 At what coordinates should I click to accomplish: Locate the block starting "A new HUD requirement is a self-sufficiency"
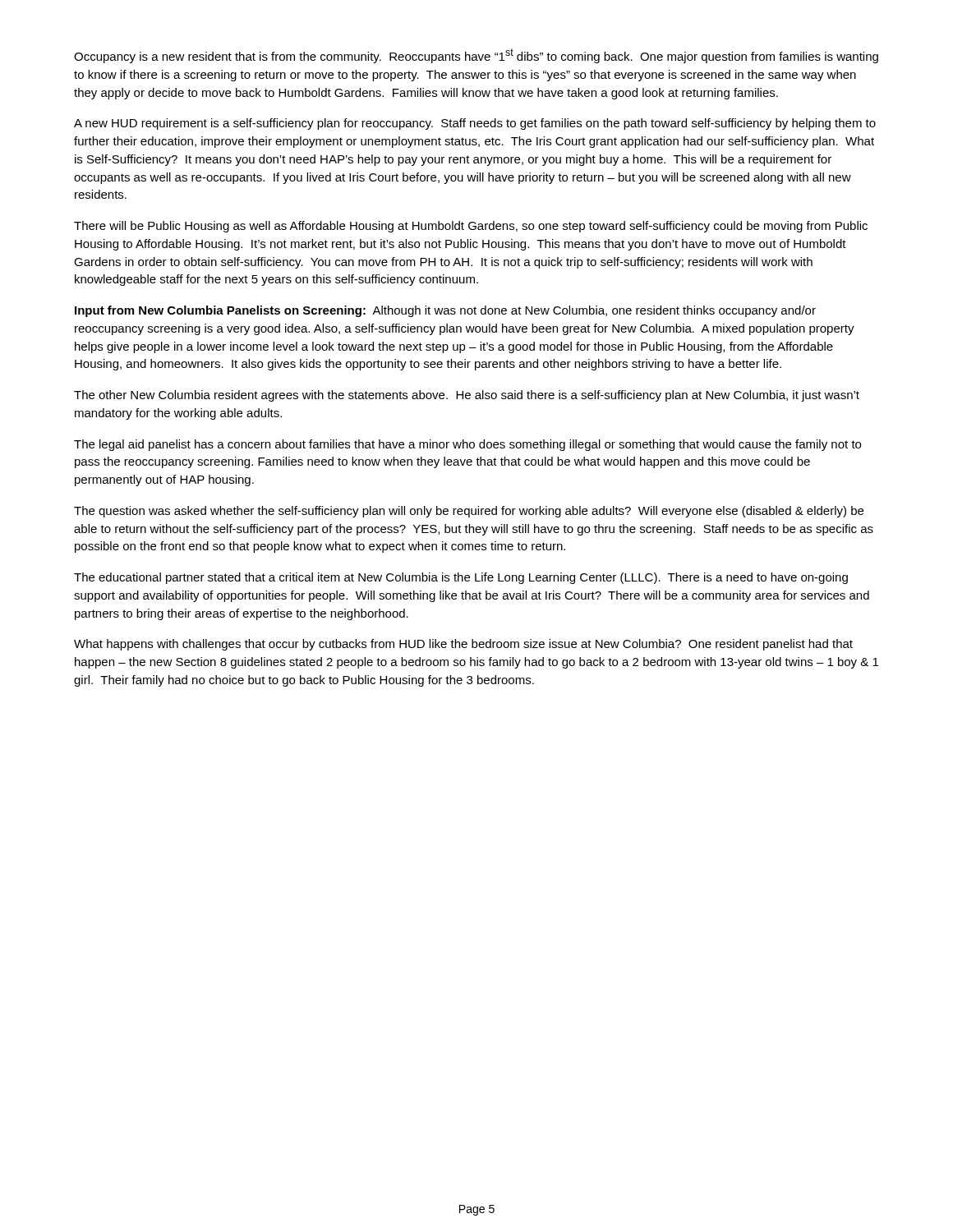click(475, 159)
